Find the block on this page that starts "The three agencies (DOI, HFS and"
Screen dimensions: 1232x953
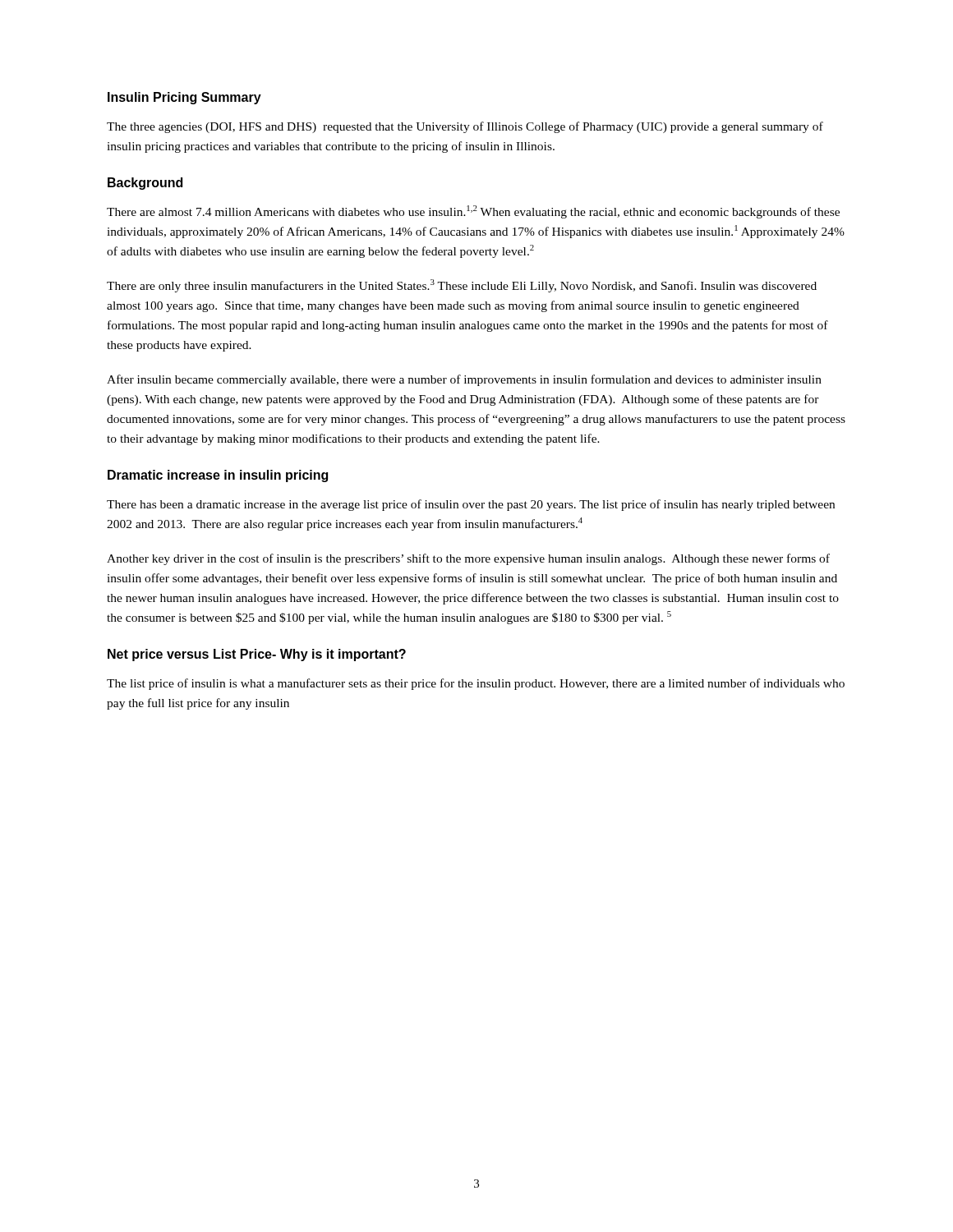pos(465,136)
